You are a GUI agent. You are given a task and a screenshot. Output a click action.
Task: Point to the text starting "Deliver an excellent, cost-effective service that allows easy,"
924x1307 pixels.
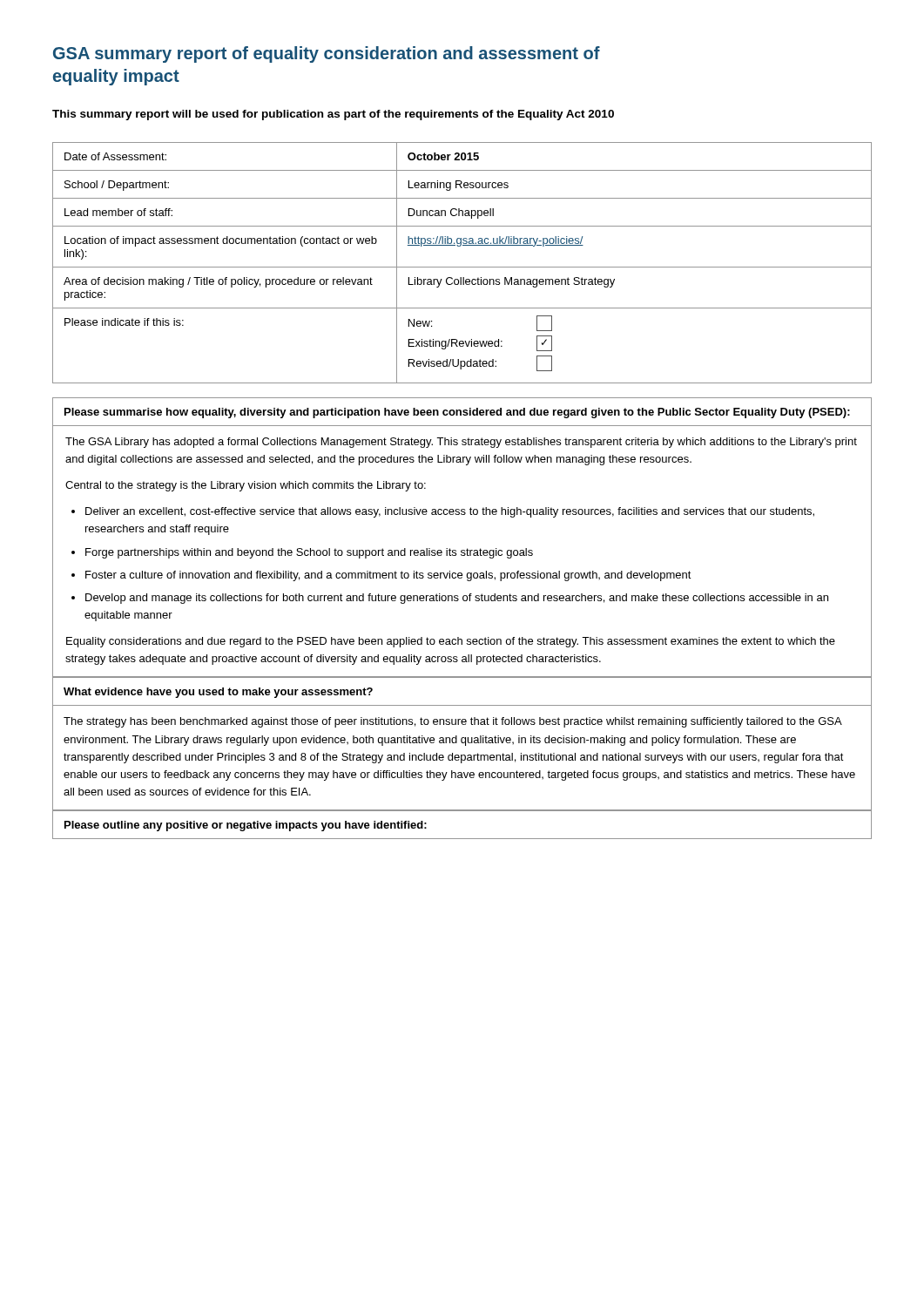[450, 520]
